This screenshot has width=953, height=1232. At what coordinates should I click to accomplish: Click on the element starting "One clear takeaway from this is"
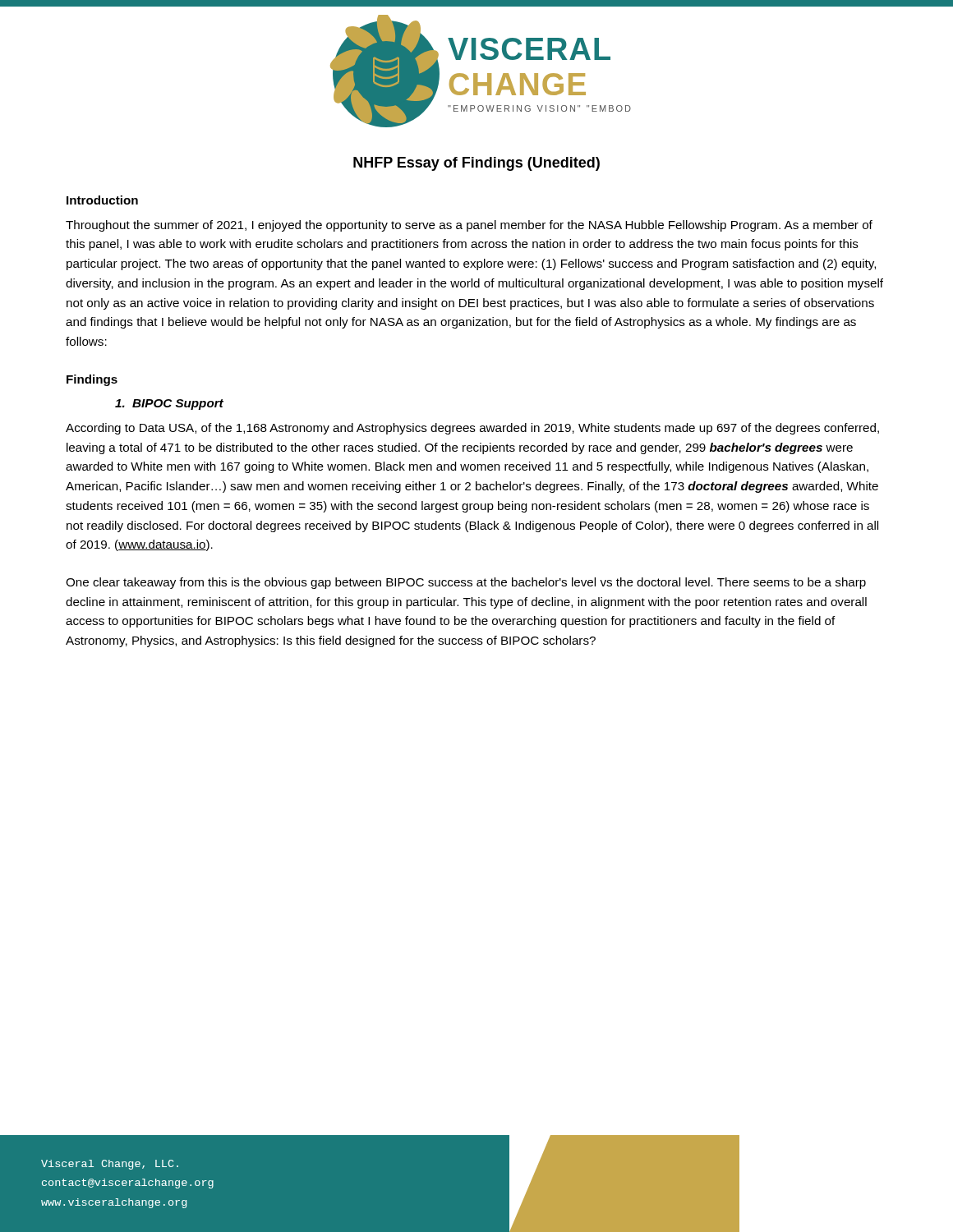(x=466, y=611)
